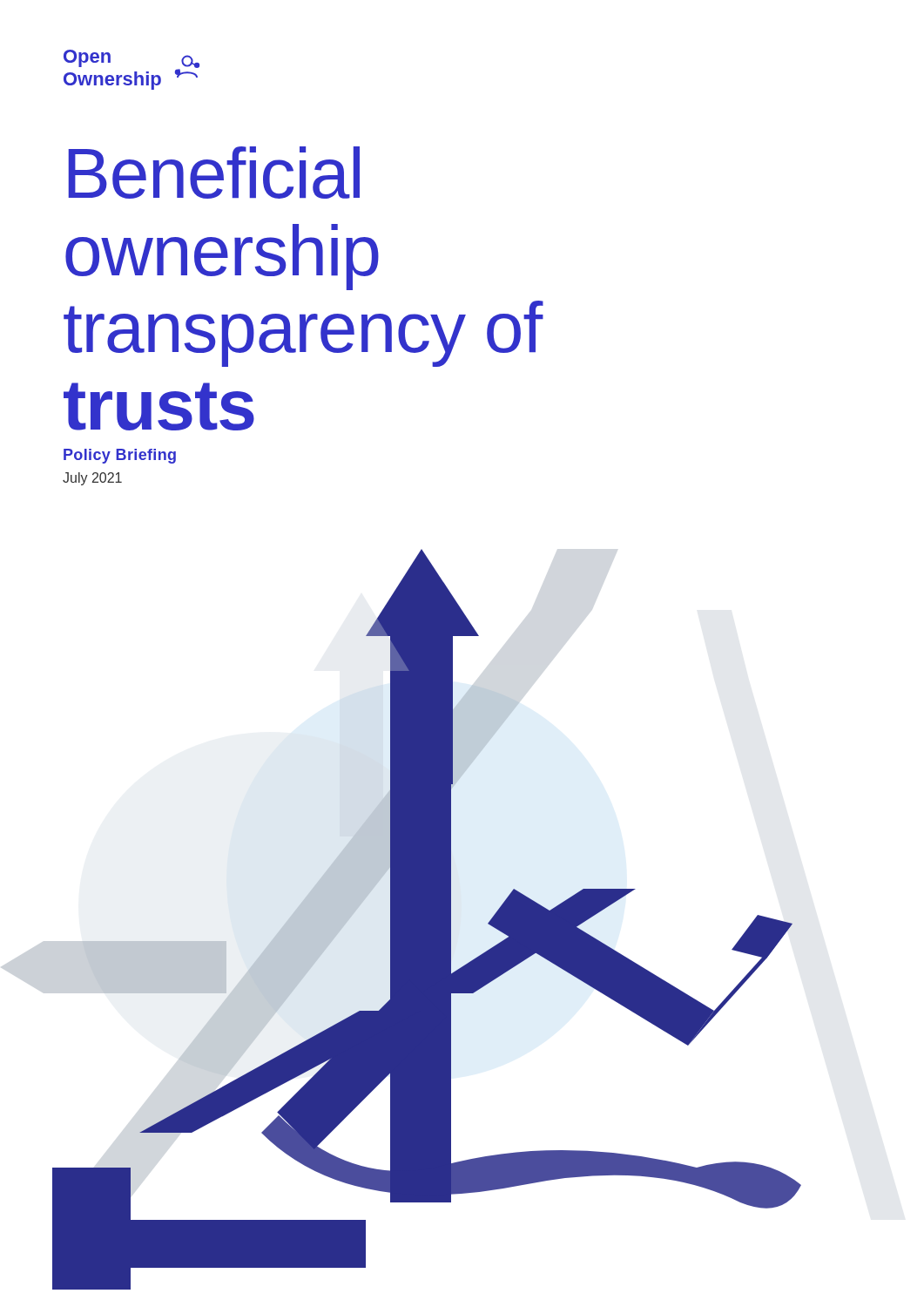The height and width of the screenshot is (1307, 924).
Task: Find the text with the text "July 2021"
Action: click(x=93, y=478)
